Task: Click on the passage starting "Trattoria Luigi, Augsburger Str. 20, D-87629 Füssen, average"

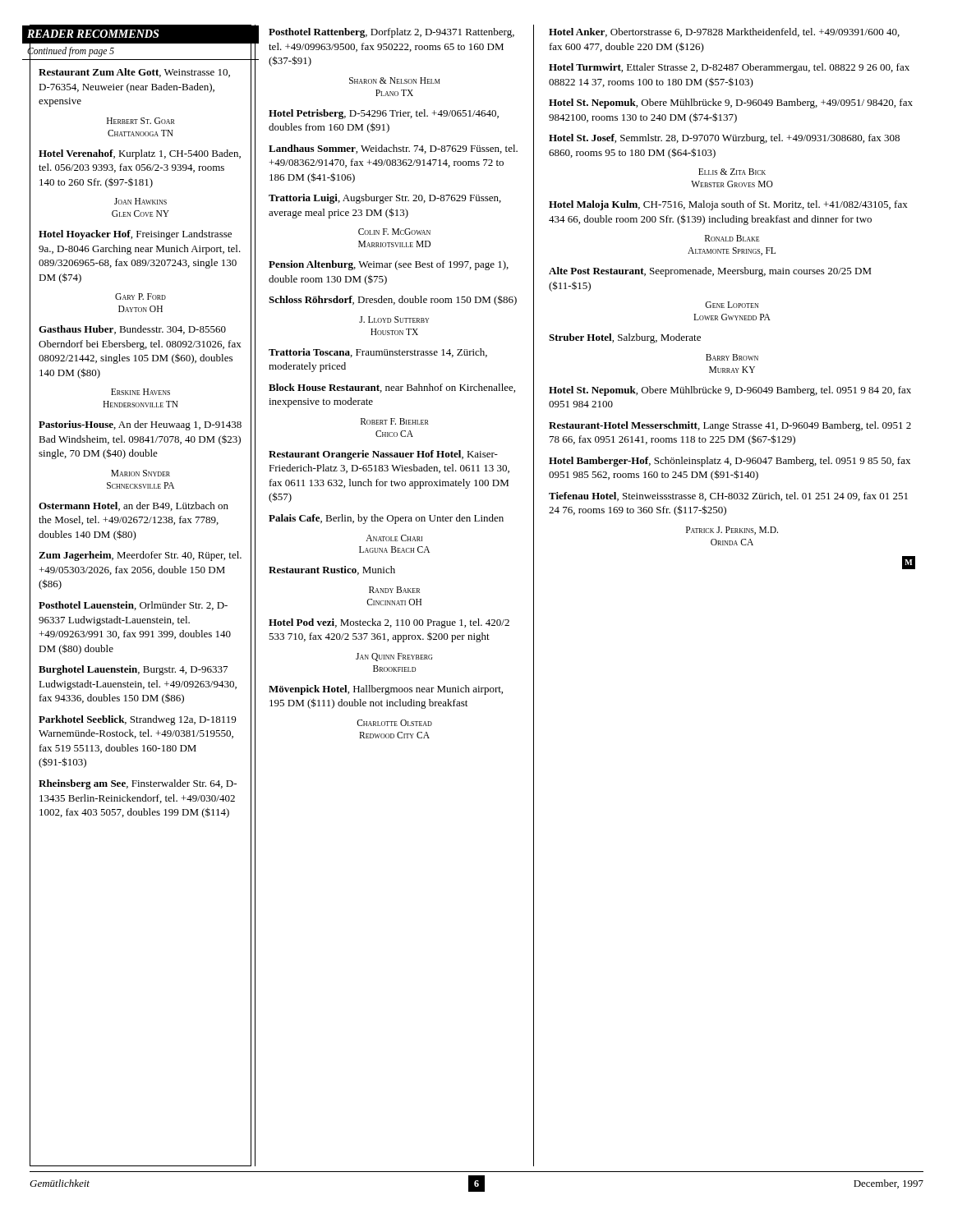Action: pyautogui.click(x=385, y=205)
